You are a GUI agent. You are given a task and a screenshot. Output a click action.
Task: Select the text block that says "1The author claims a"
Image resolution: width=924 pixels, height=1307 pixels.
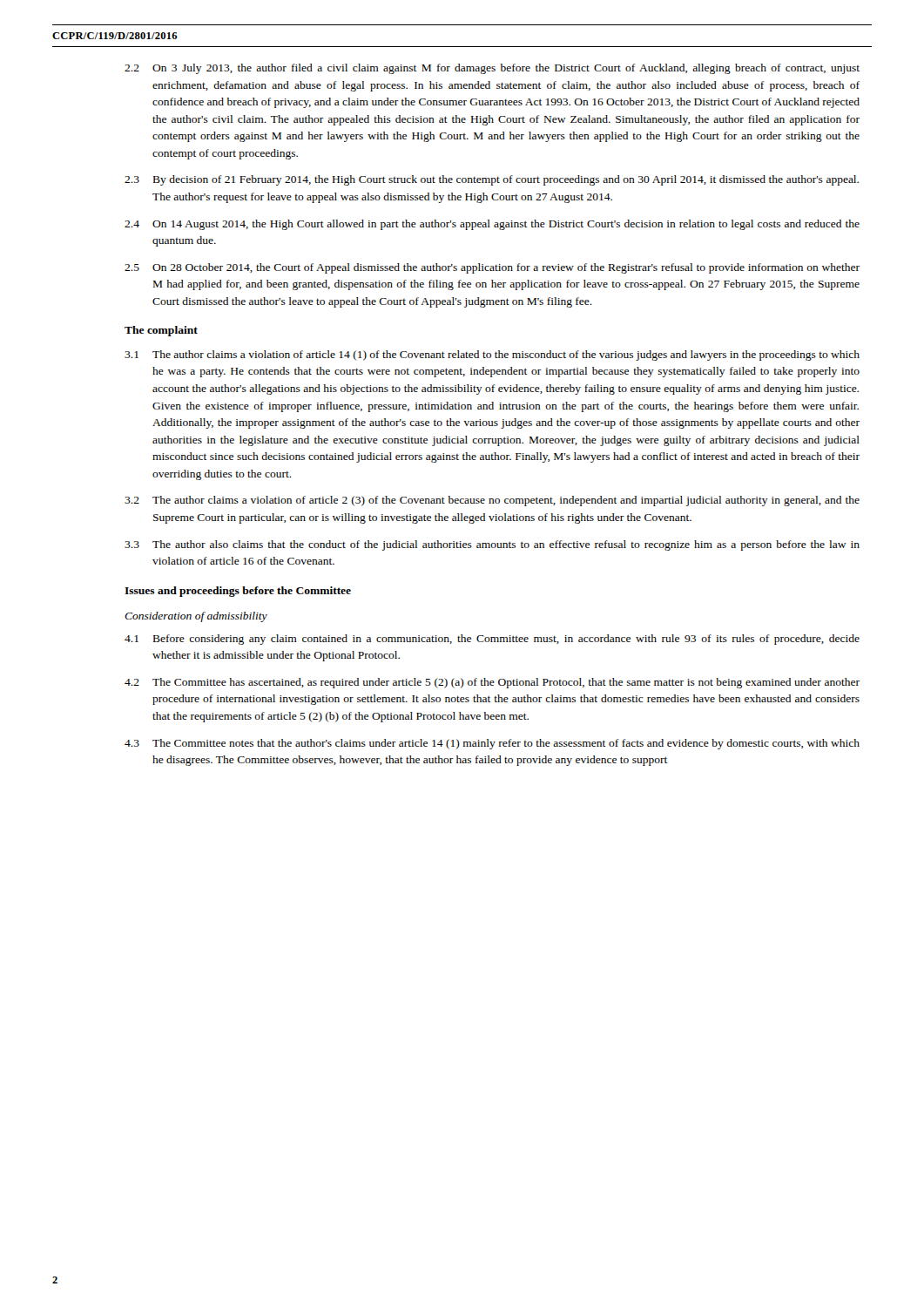pyautogui.click(x=492, y=414)
